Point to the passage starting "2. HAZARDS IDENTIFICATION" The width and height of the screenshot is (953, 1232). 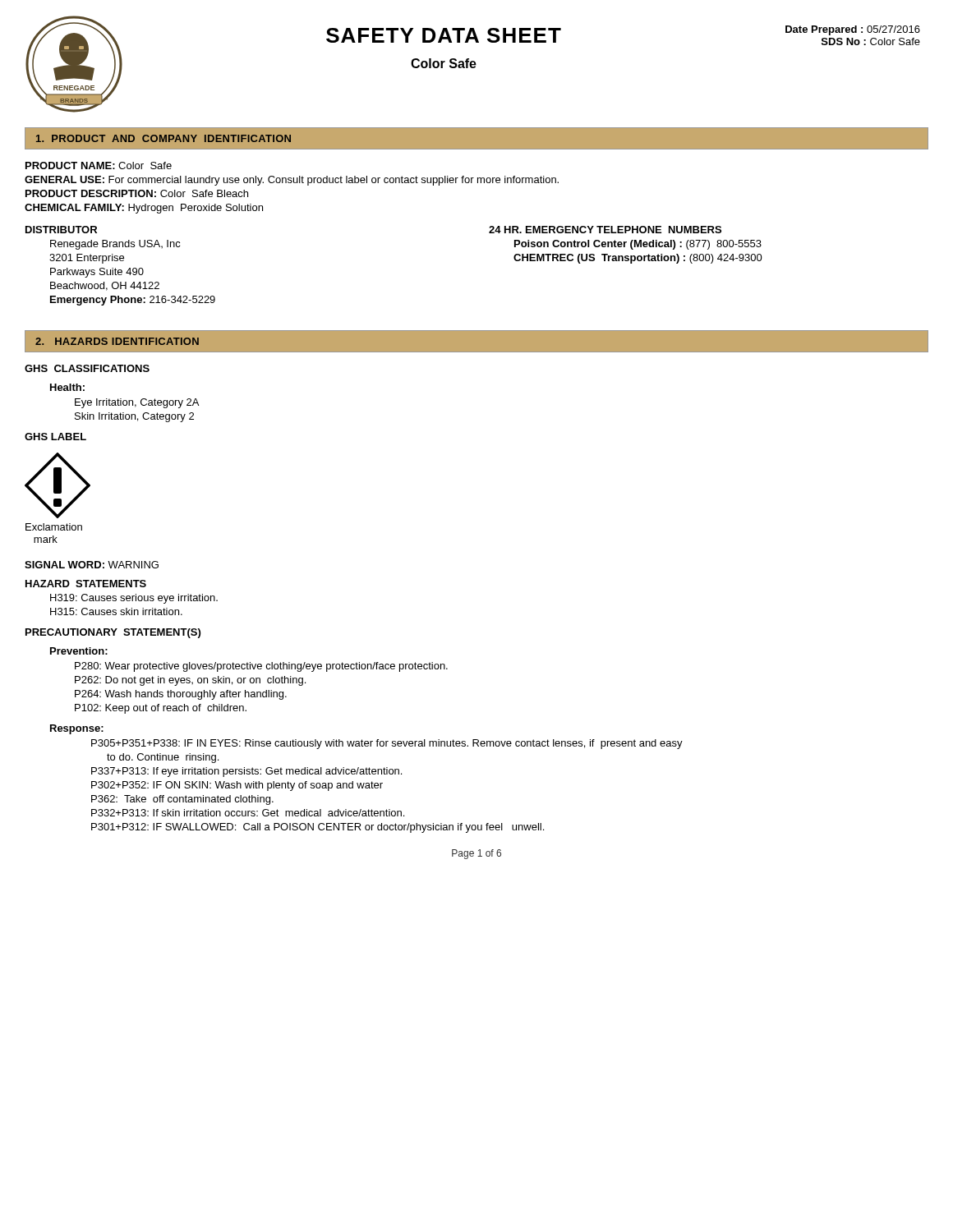[118, 341]
